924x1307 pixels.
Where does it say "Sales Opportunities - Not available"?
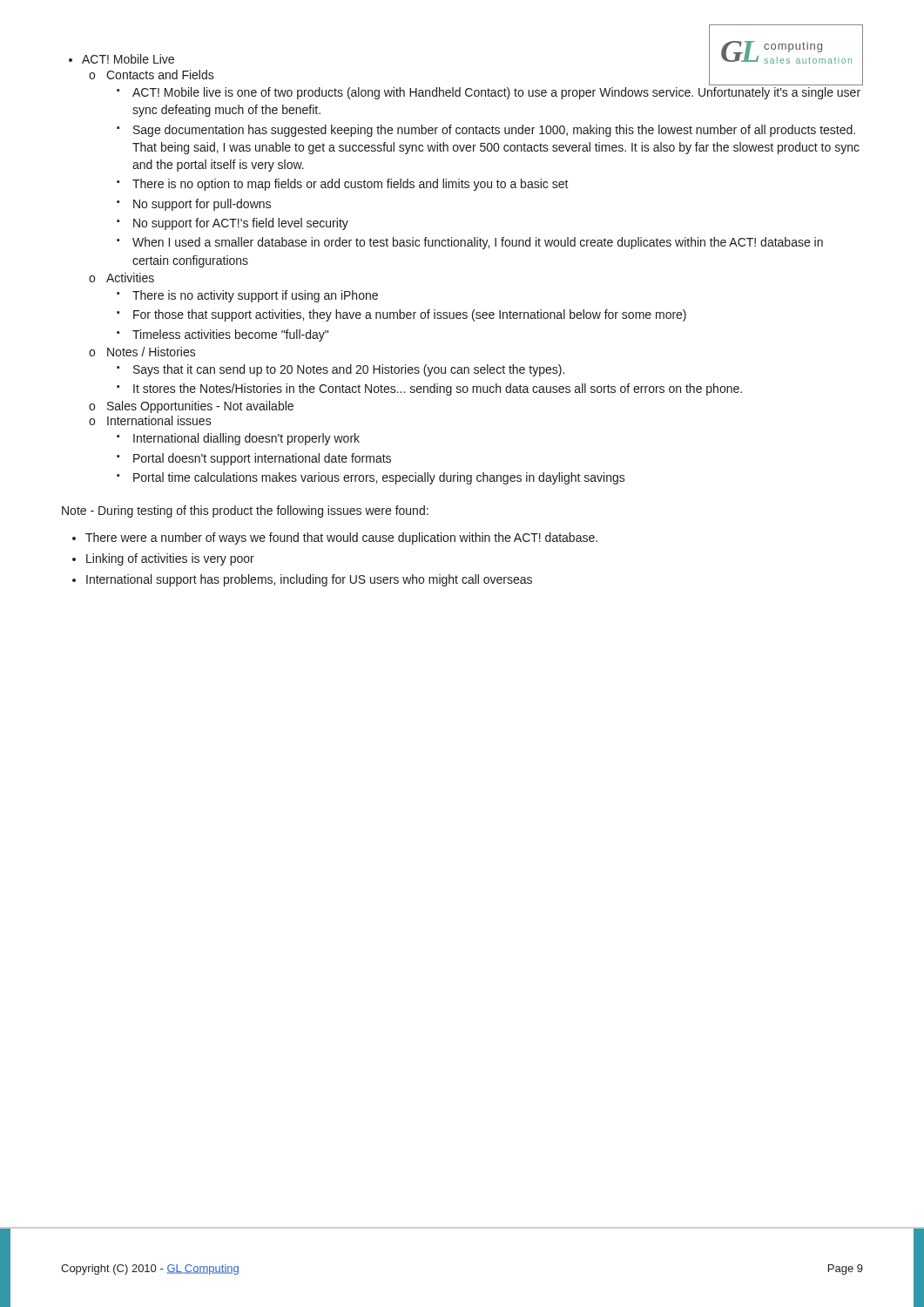tap(200, 406)
